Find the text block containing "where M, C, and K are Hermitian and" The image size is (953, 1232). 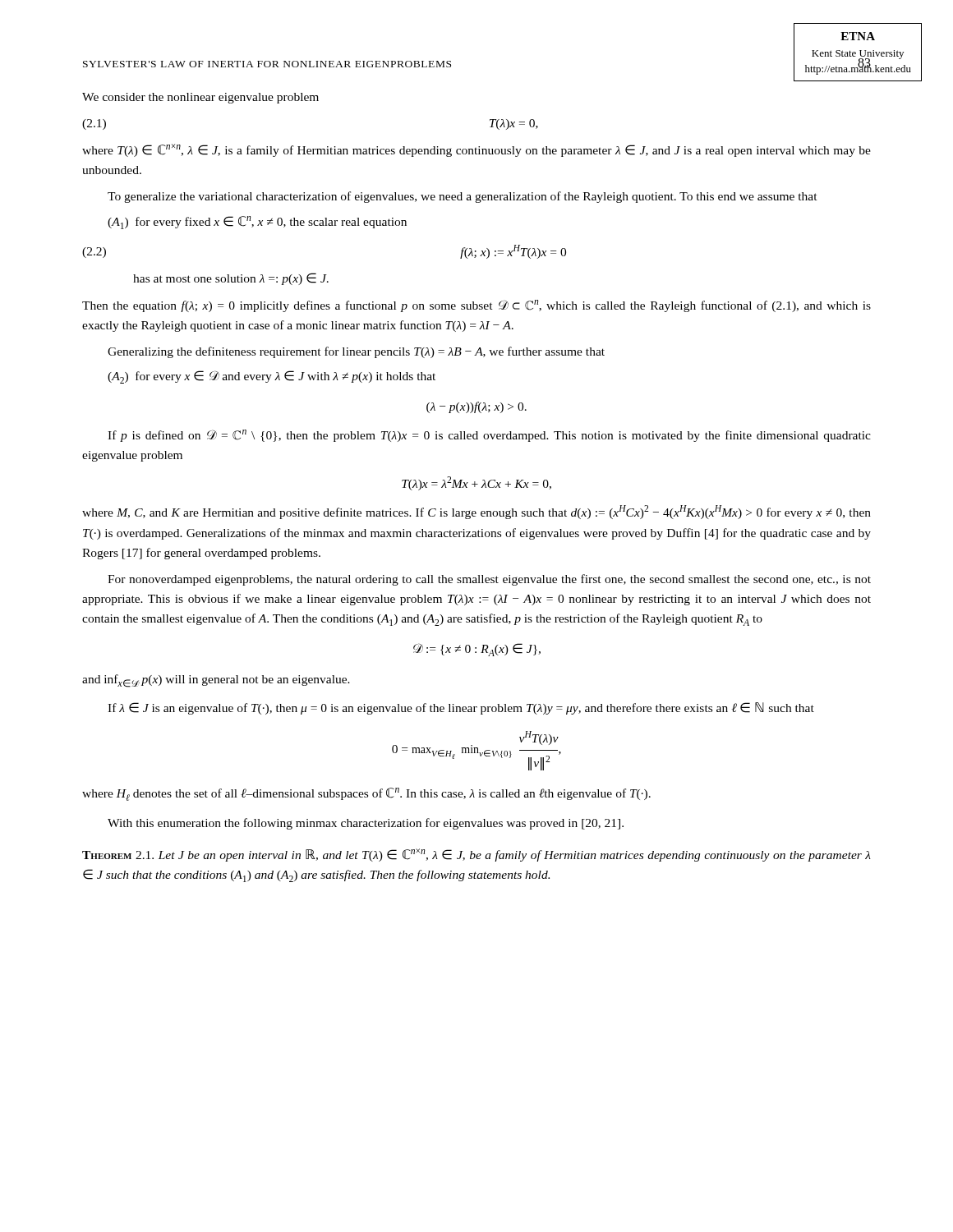[x=476, y=531]
